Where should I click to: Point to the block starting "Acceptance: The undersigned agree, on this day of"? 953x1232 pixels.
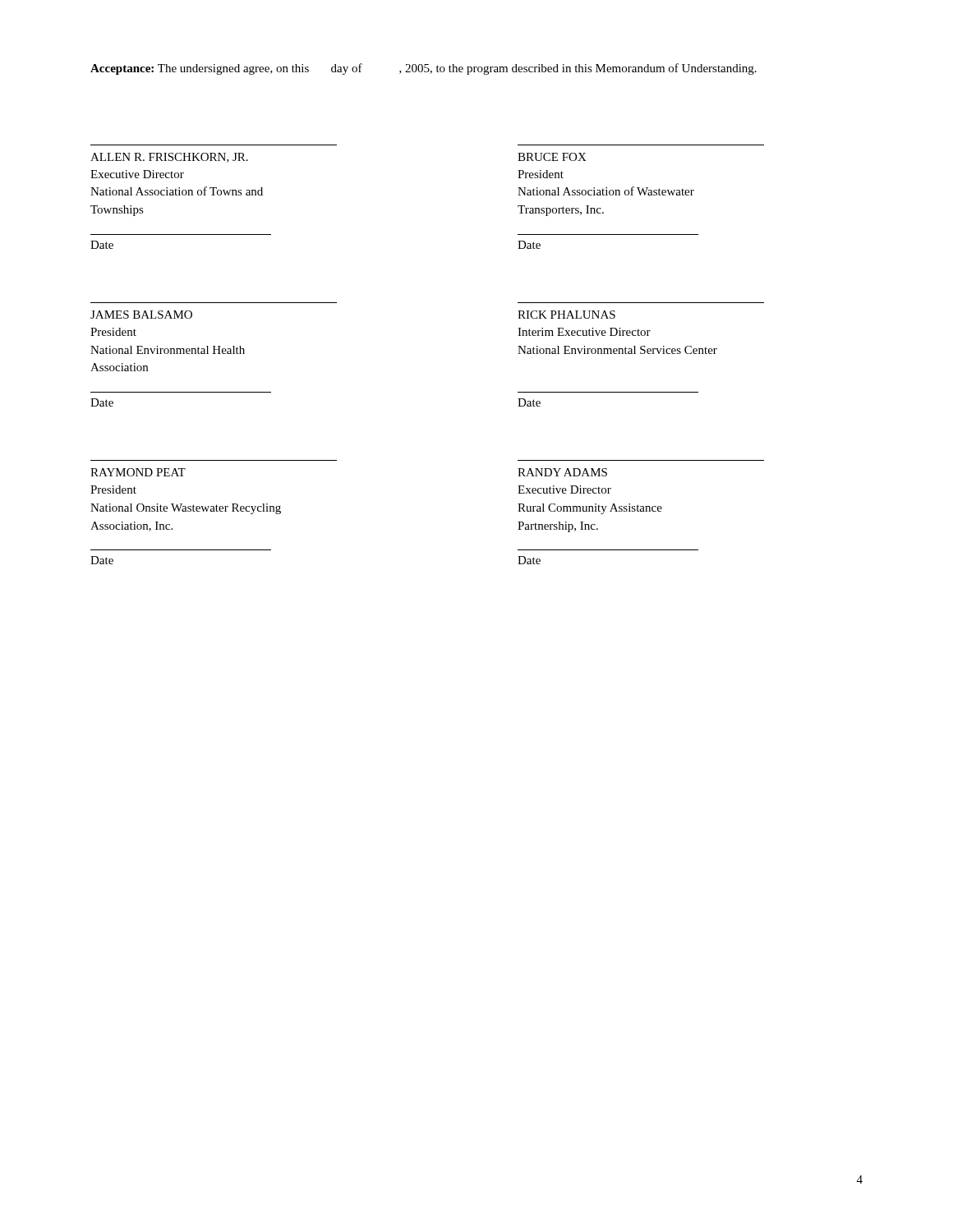(x=424, y=68)
